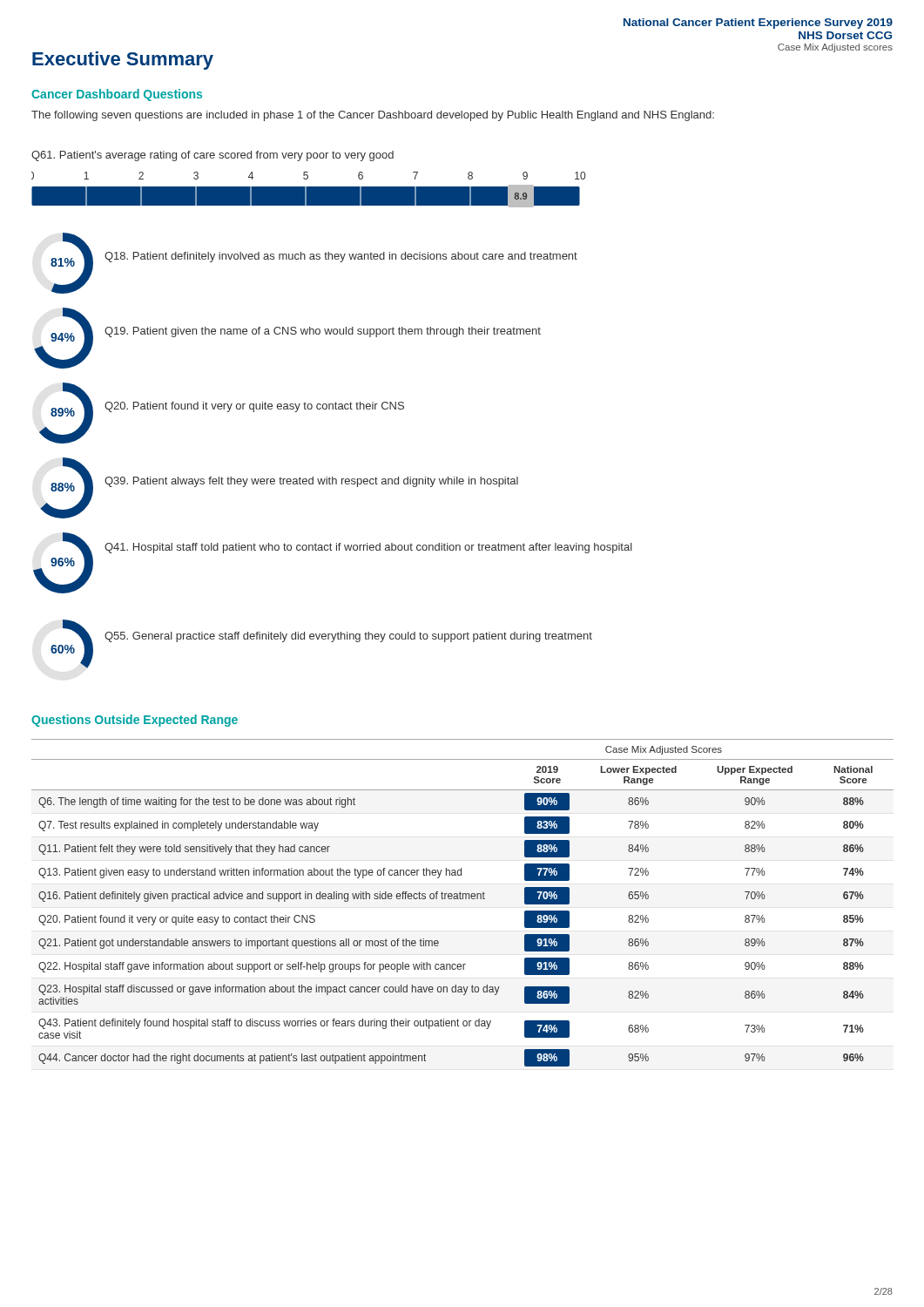The width and height of the screenshot is (924, 1307).
Task: Navigate to the region starting "Cancer Dashboard Questions"
Action: (117, 94)
